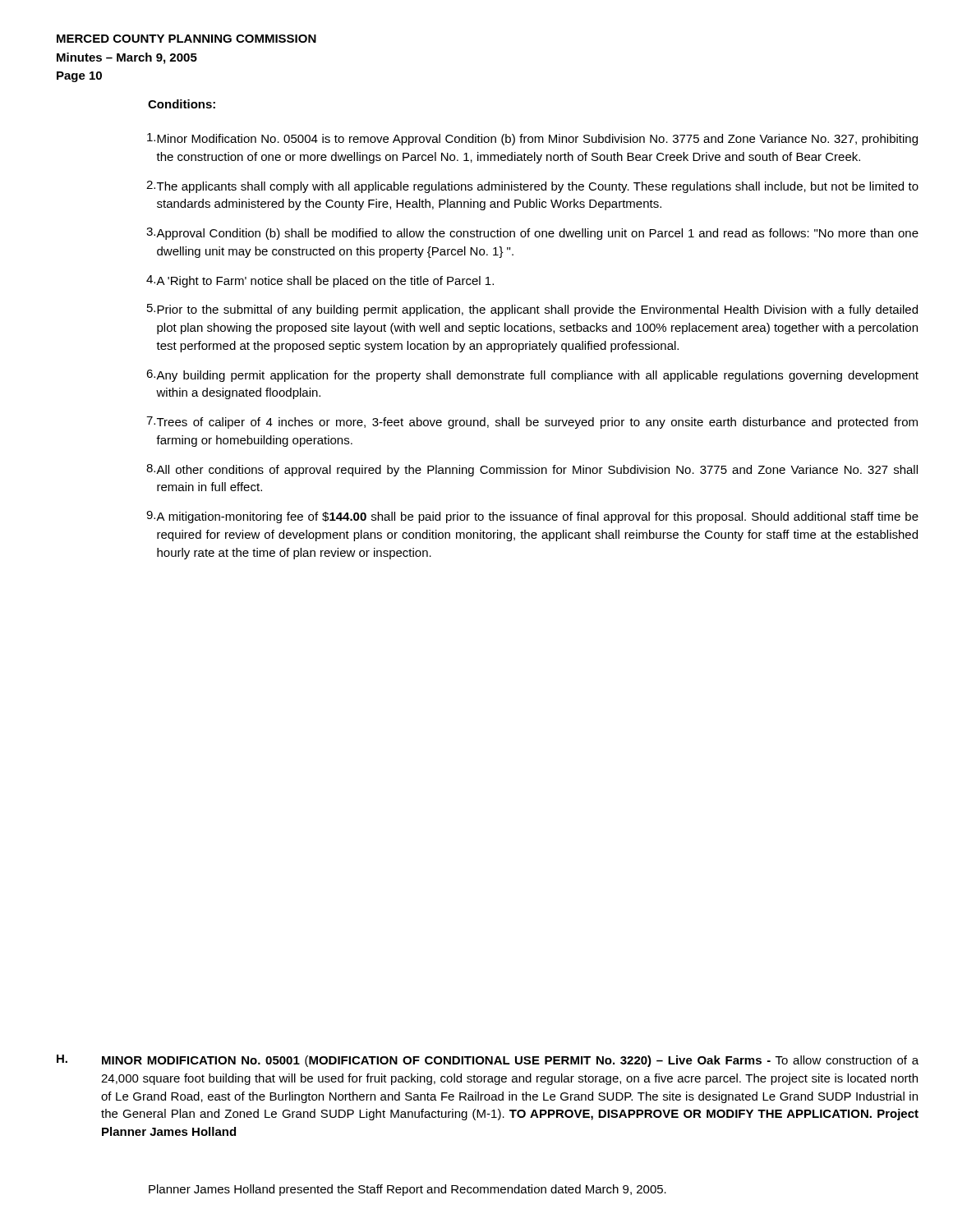953x1232 pixels.
Task: Select the list item that reads "2. The applicants shall comply with all applicable"
Action: coord(487,195)
